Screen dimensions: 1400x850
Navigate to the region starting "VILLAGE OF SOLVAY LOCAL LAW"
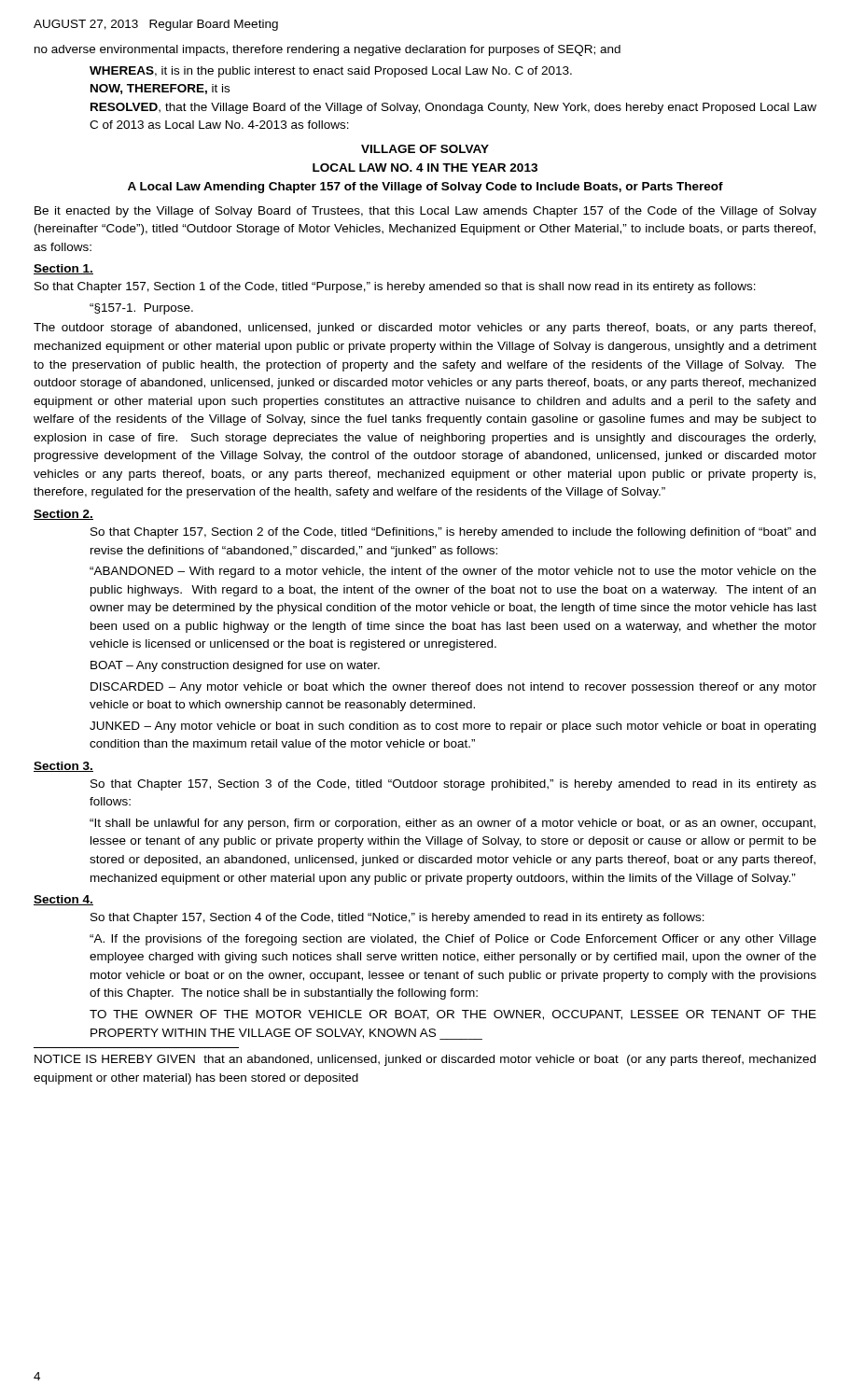[x=425, y=168]
